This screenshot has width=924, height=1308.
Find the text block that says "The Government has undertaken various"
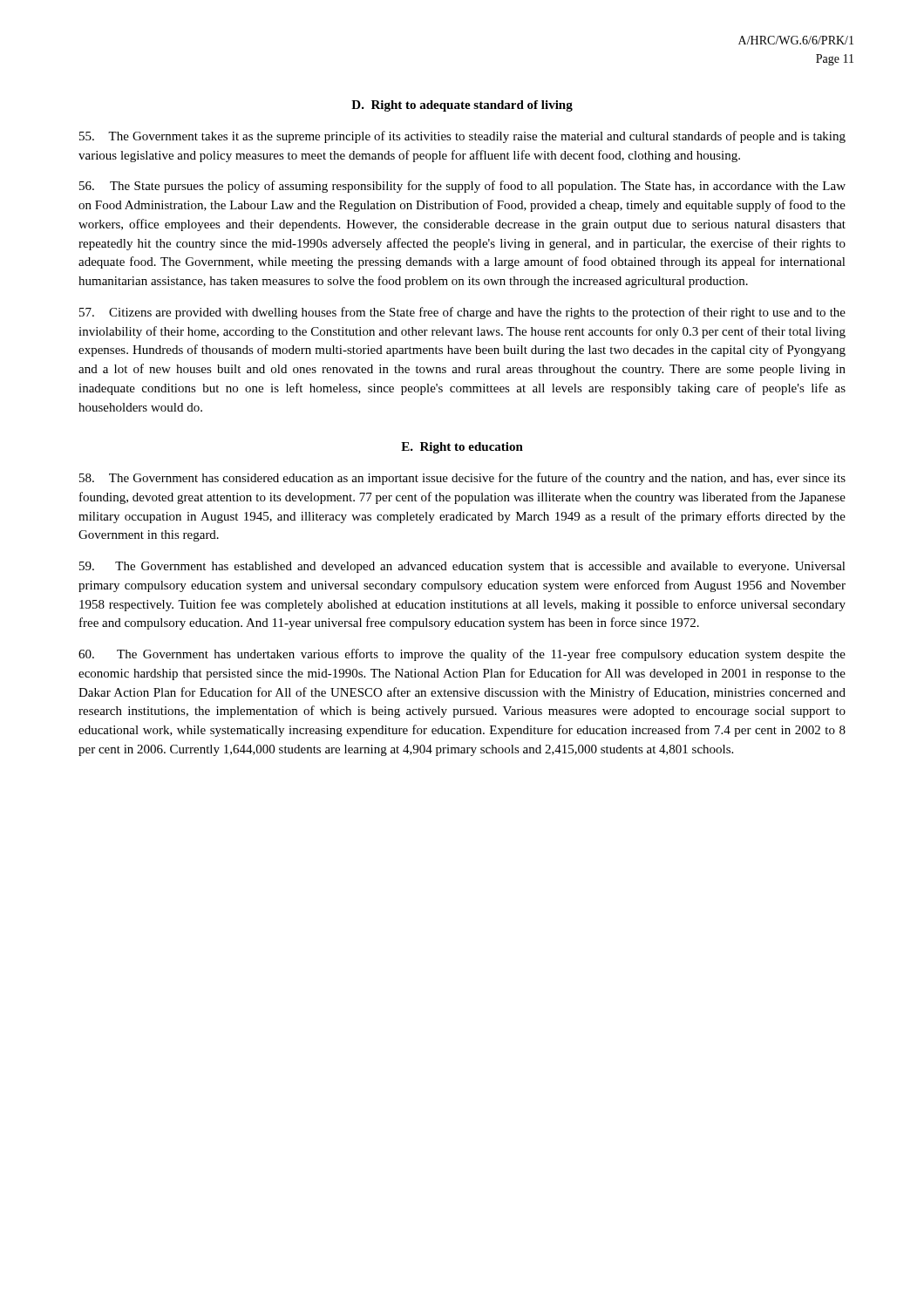462,701
